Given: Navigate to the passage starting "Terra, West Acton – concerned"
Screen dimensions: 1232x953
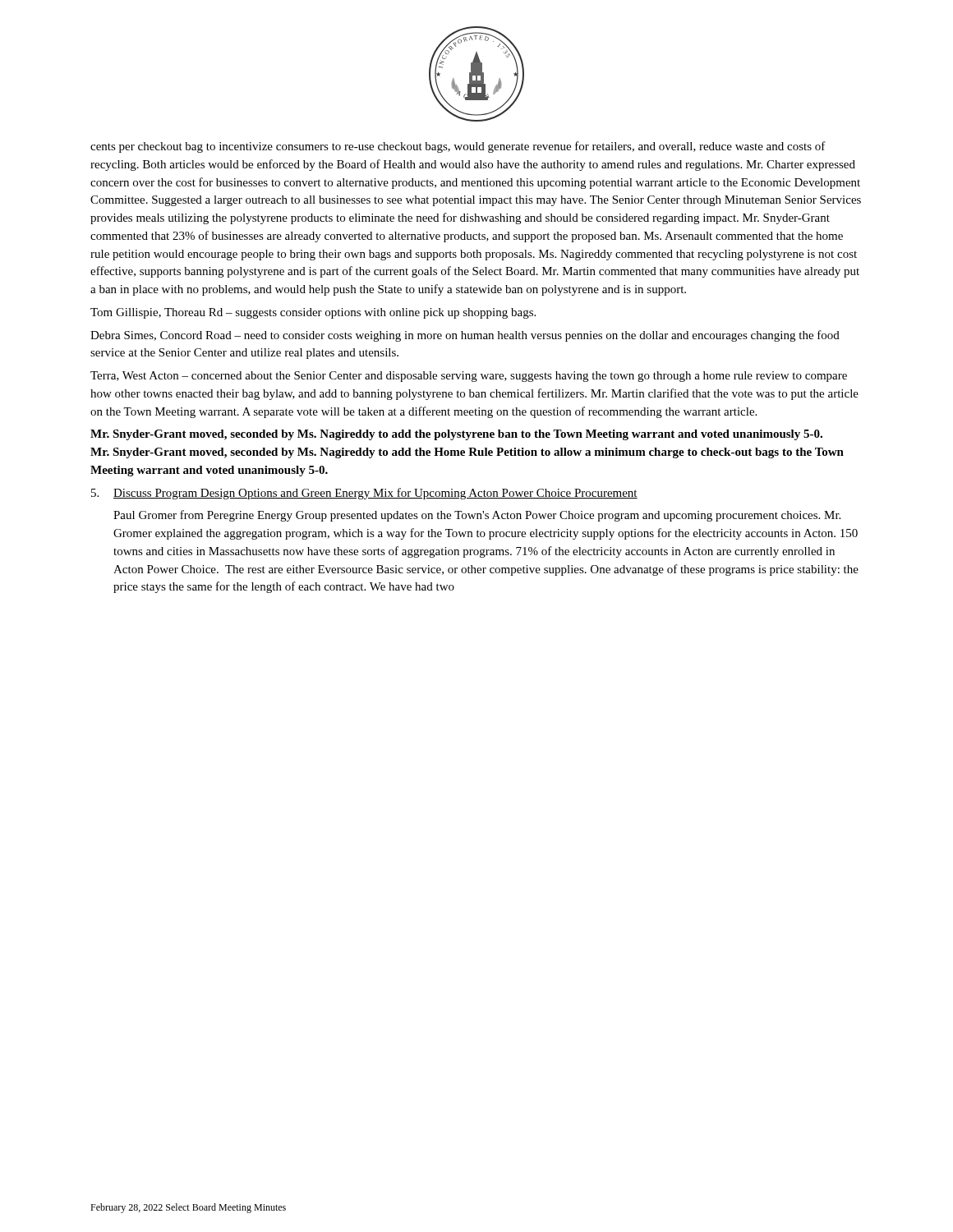Looking at the screenshot, I should (x=476, y=394).
